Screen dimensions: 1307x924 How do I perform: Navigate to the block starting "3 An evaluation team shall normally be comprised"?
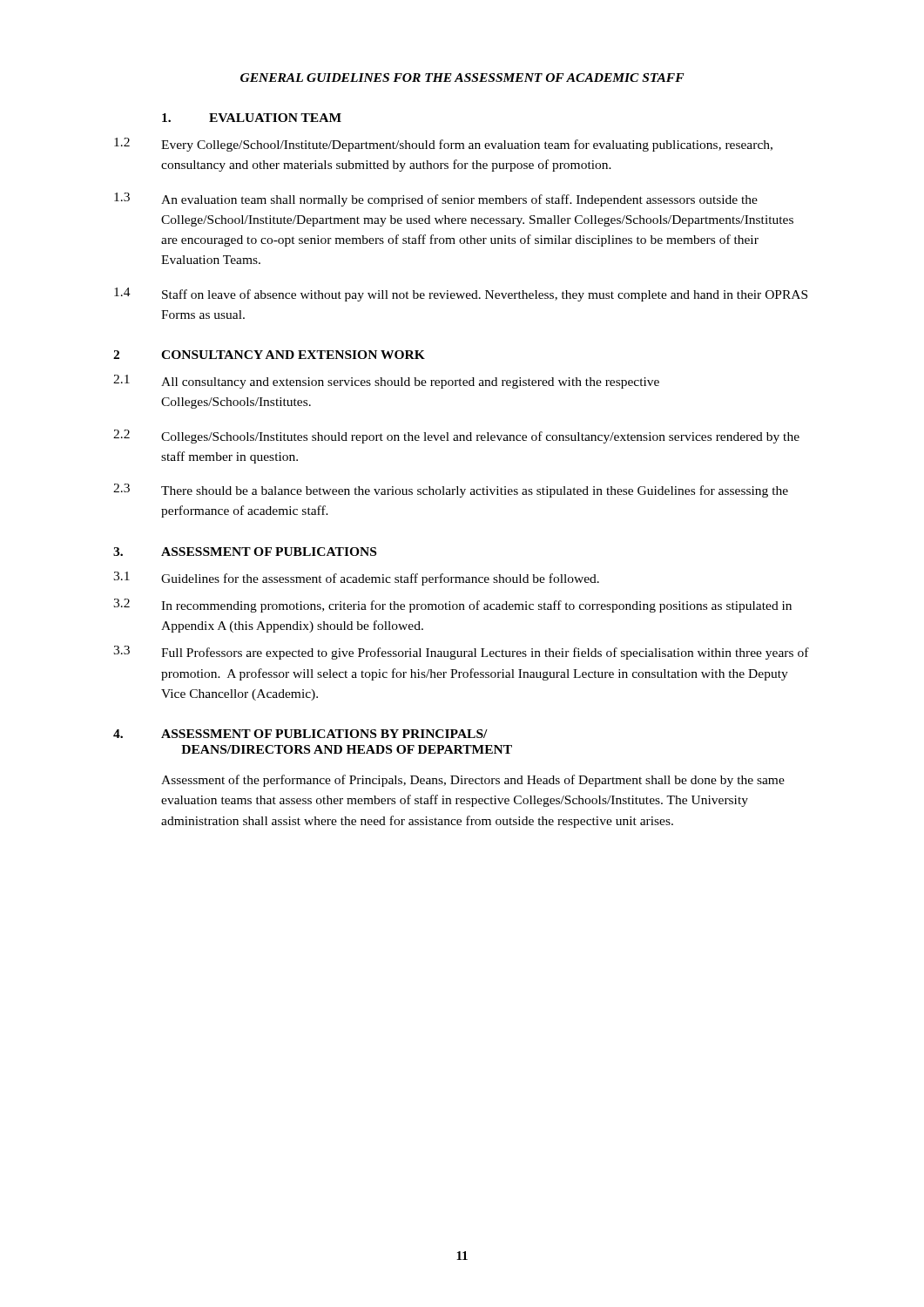click(462, 229)
